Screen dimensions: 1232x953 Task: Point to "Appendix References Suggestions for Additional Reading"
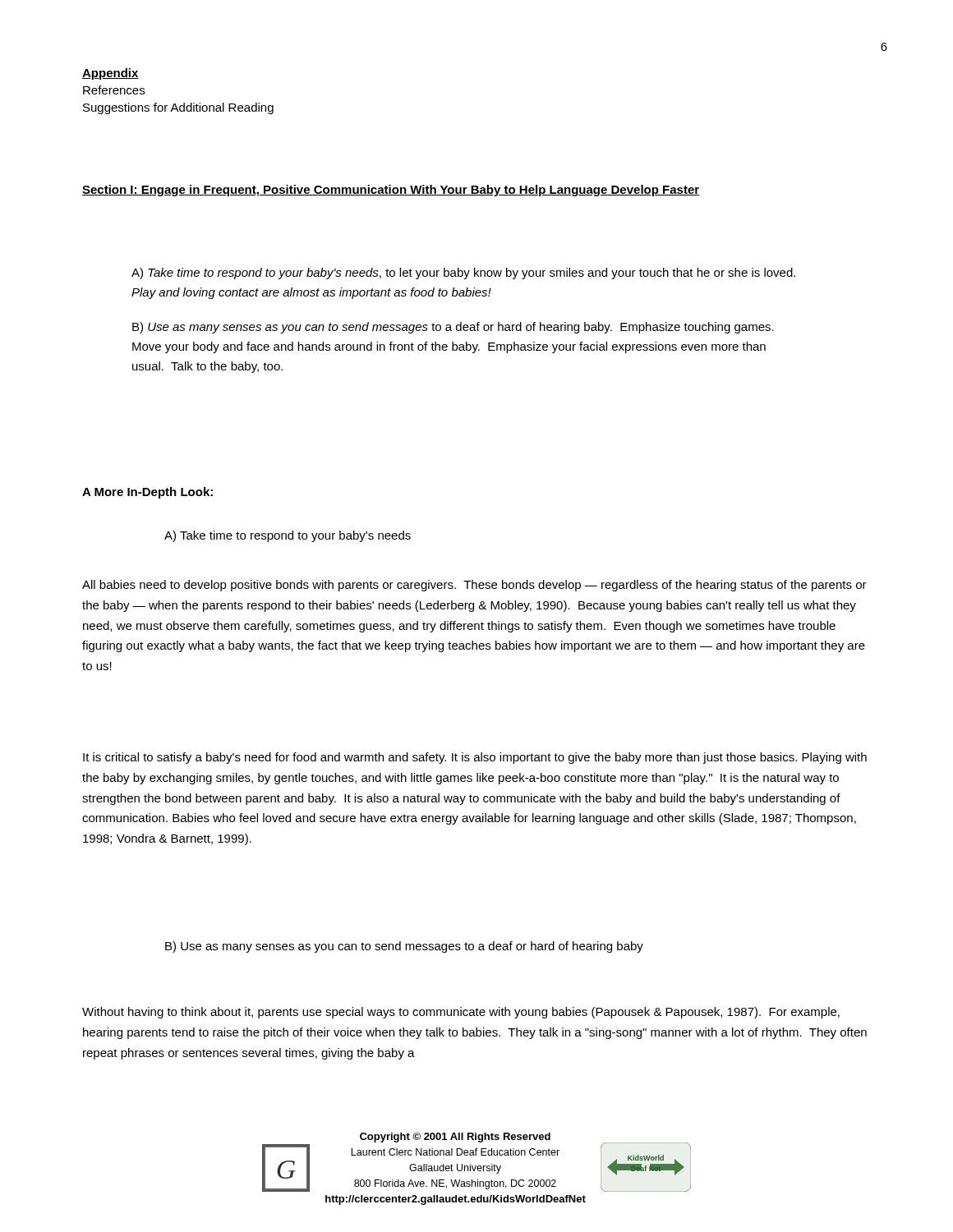(110, 74)
